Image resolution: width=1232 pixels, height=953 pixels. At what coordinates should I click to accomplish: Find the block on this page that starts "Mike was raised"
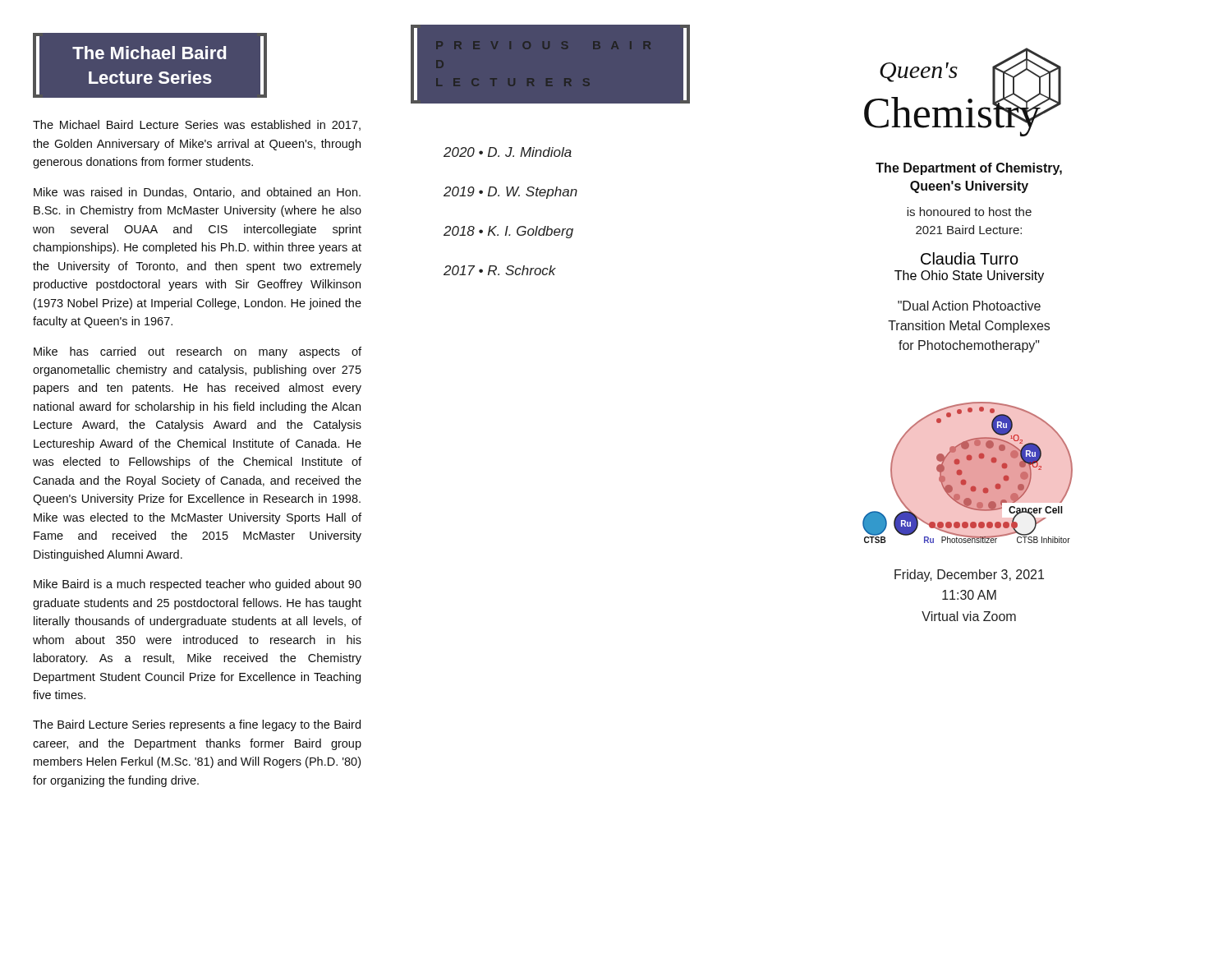pos(197,257)
